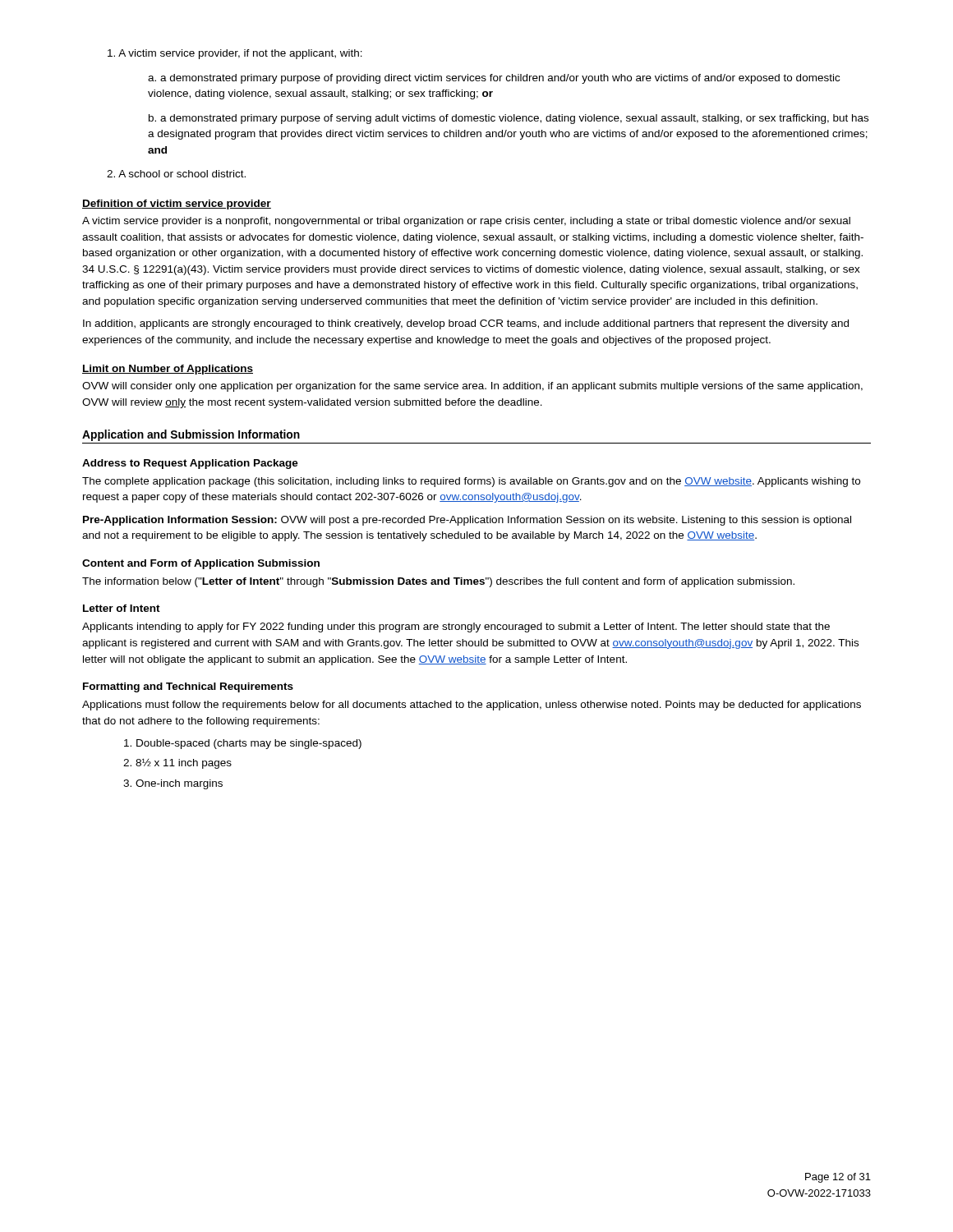
Task: Locate the block starting "Limit on Number of Applications"
Action: point(168,369)
